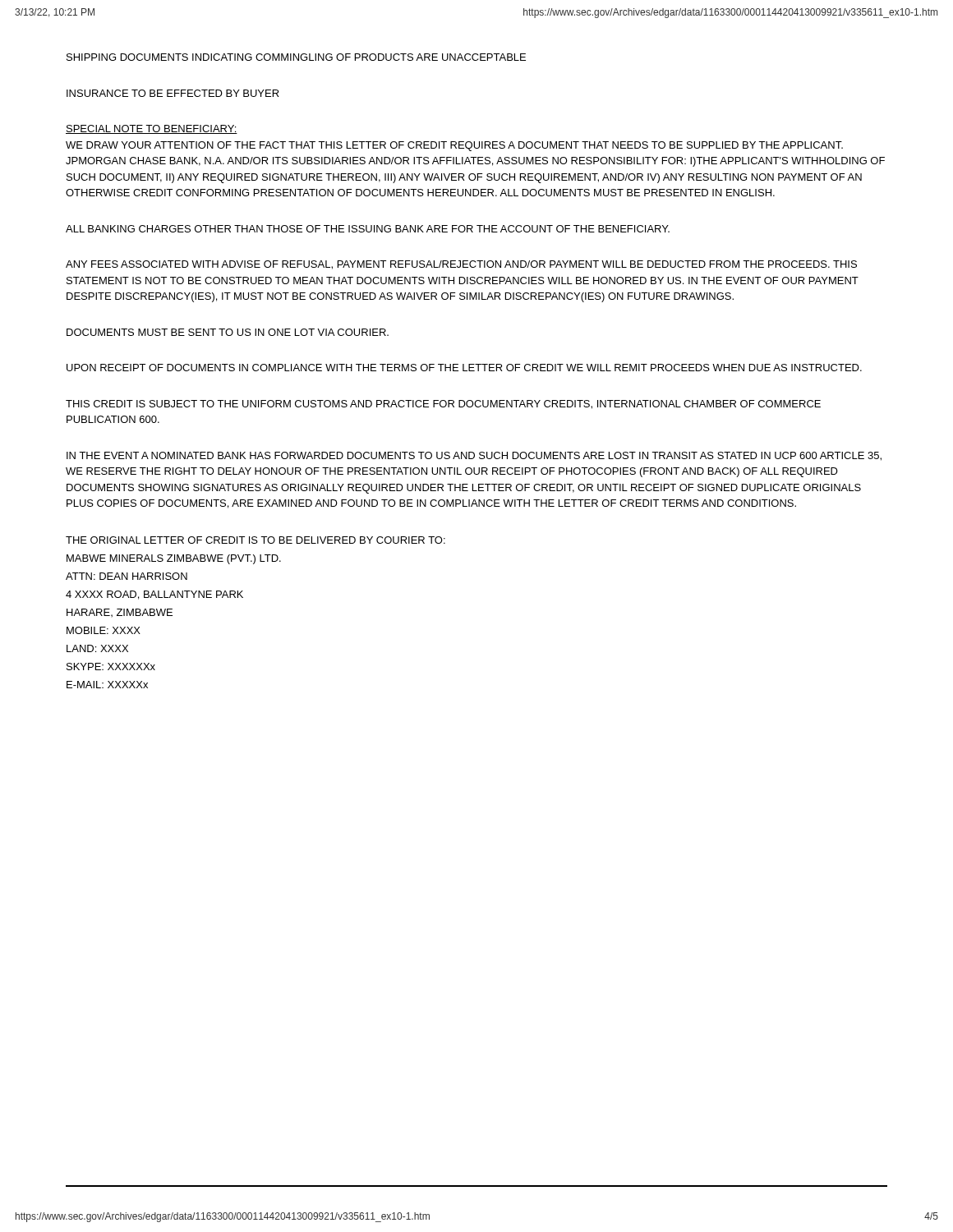Find the text block starting "INSURANCE TO BE EFFECTED BY BUYER"
Screen dimensions: 1232x953
(173, 93)
